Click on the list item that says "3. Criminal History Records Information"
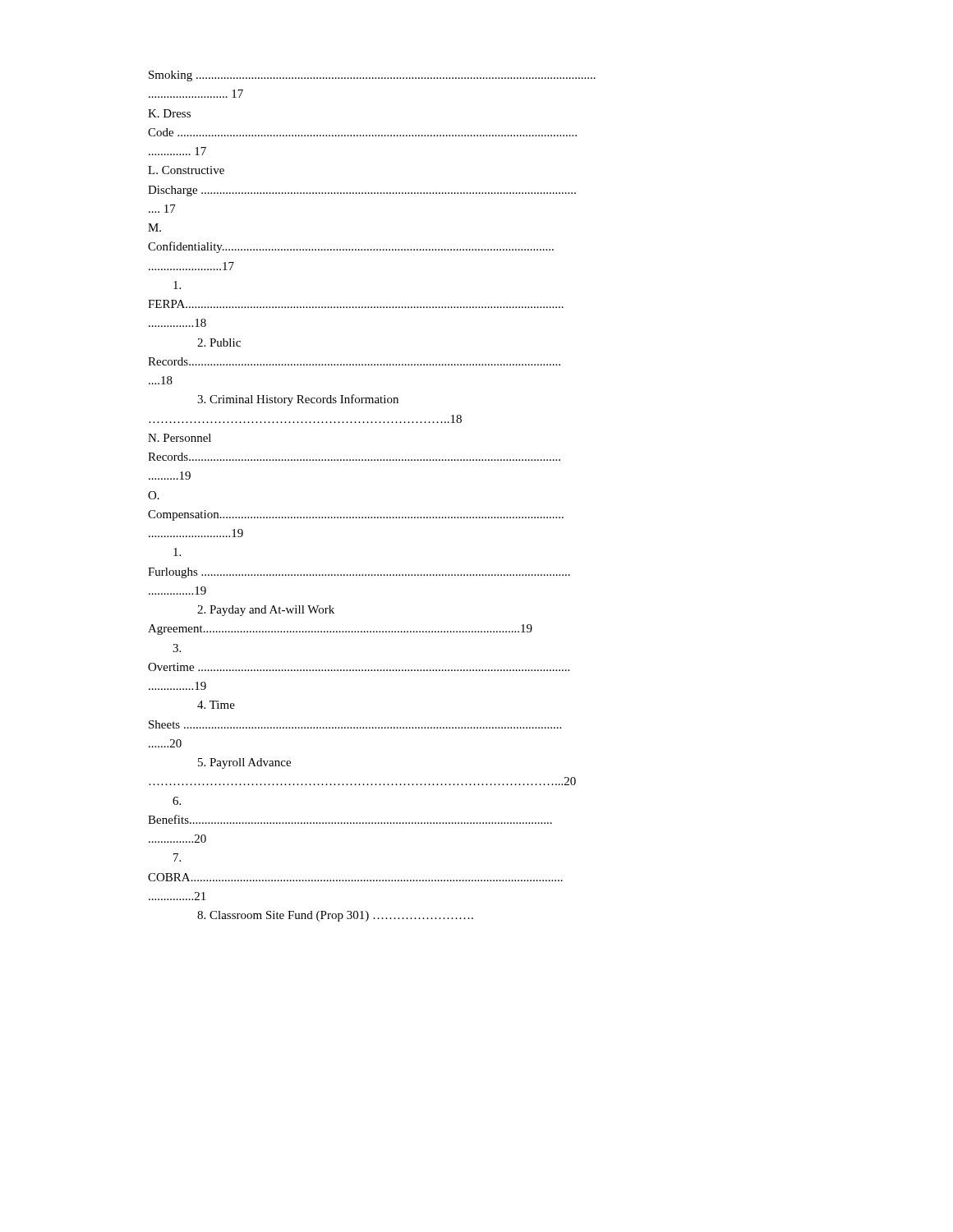 pyautogui.click(x=298, y=399)
